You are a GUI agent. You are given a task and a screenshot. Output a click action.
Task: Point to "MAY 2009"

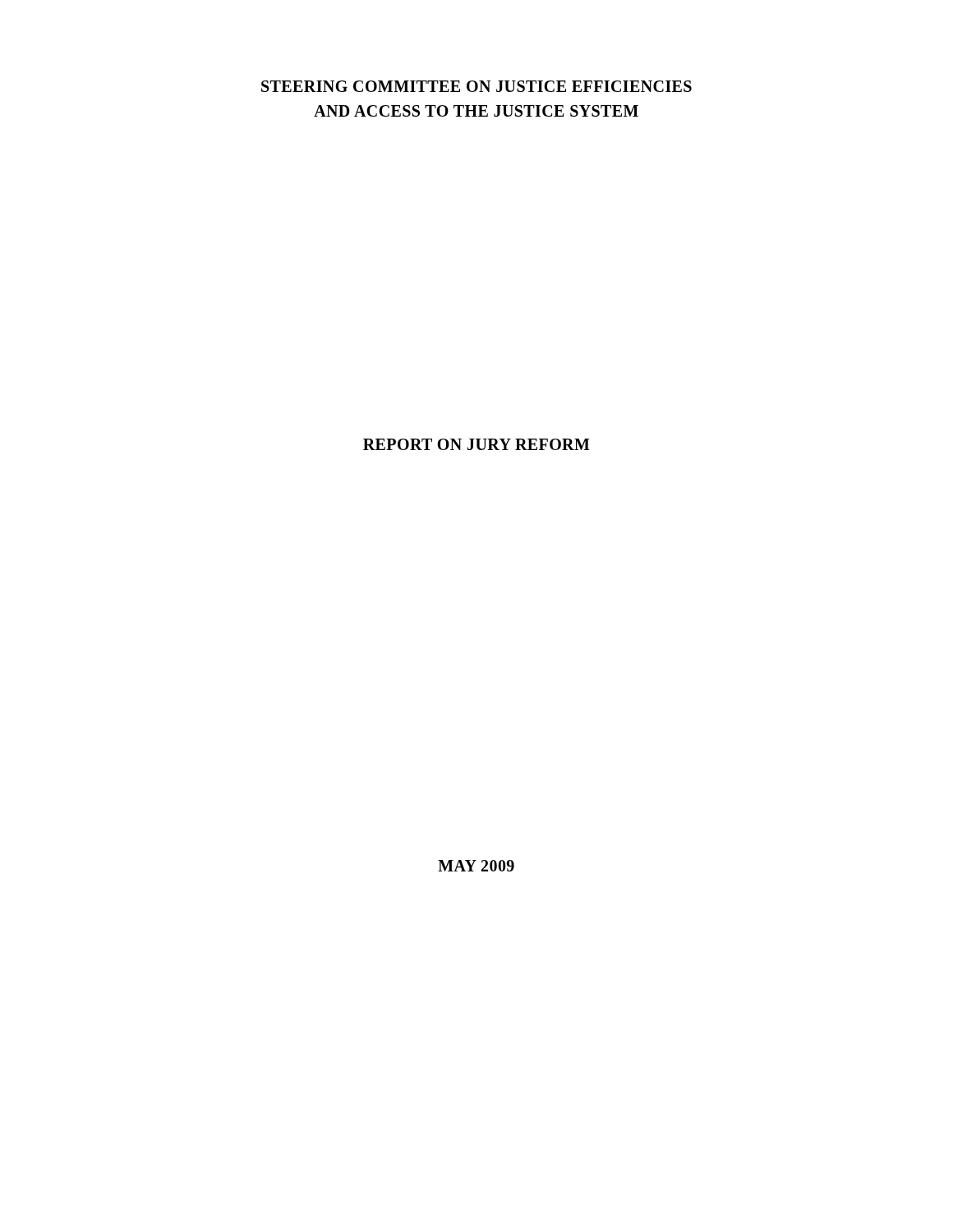point(476,866)
